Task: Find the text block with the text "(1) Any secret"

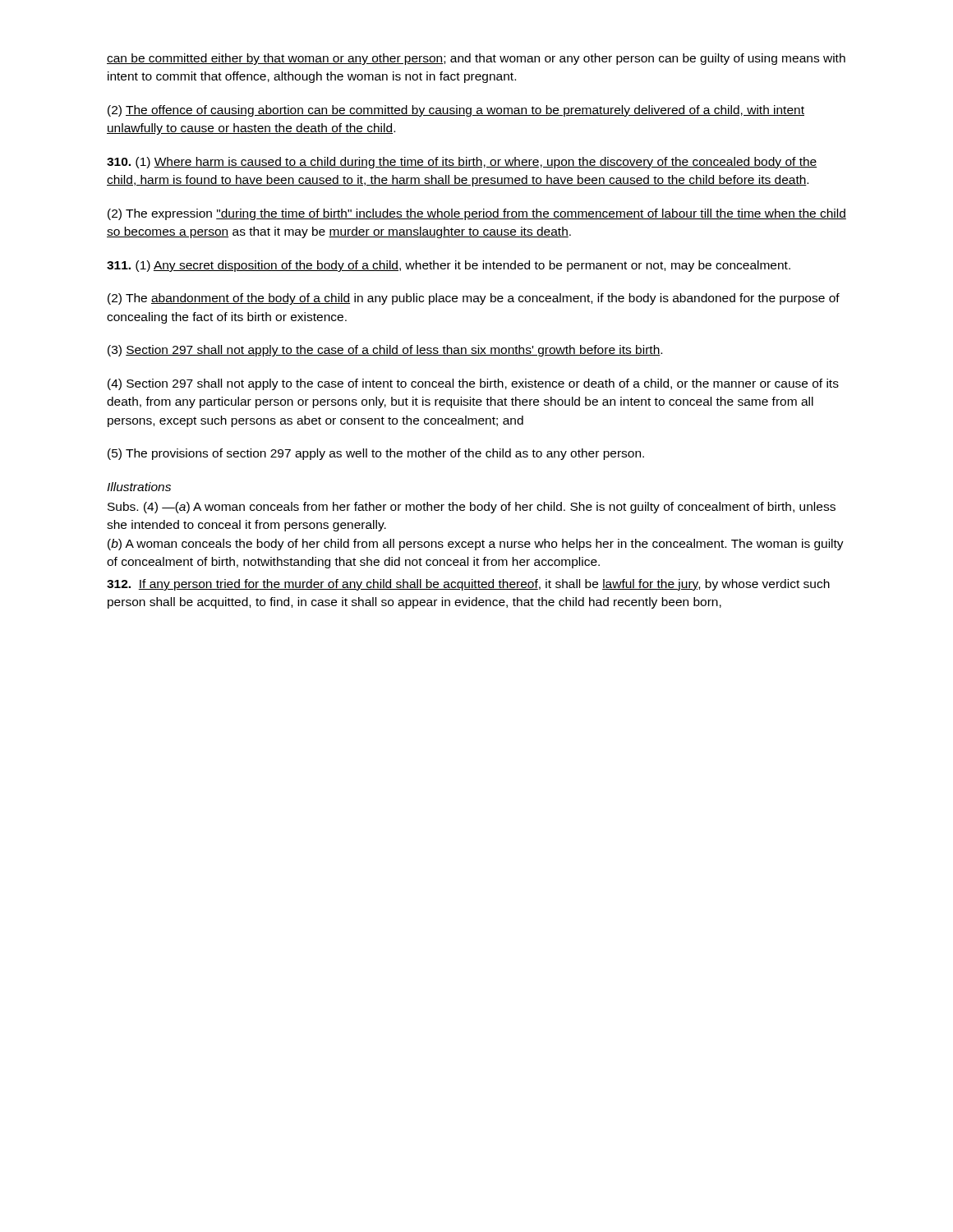Action: 449,265
